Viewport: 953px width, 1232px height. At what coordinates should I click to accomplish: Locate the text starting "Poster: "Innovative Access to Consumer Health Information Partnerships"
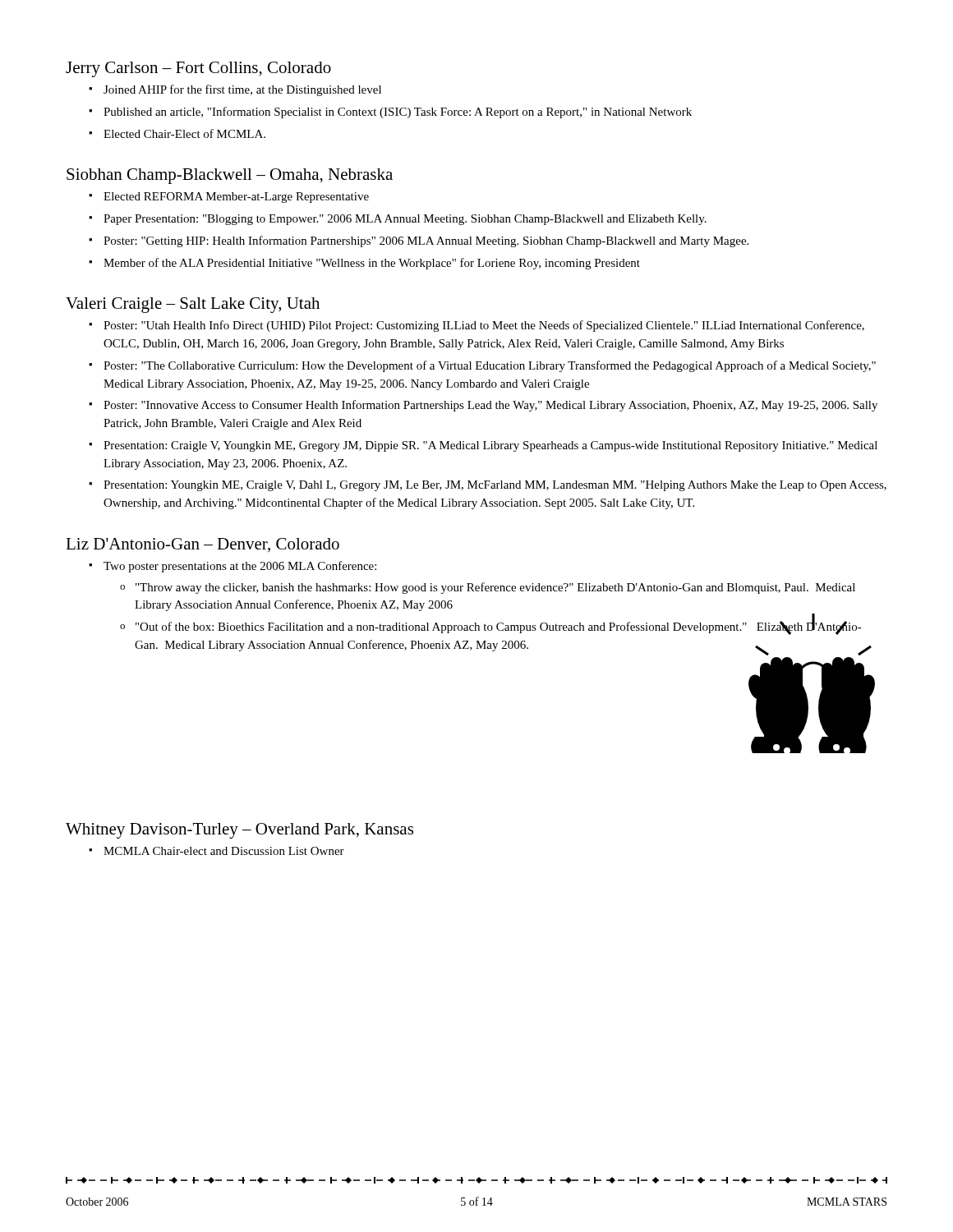491,414
